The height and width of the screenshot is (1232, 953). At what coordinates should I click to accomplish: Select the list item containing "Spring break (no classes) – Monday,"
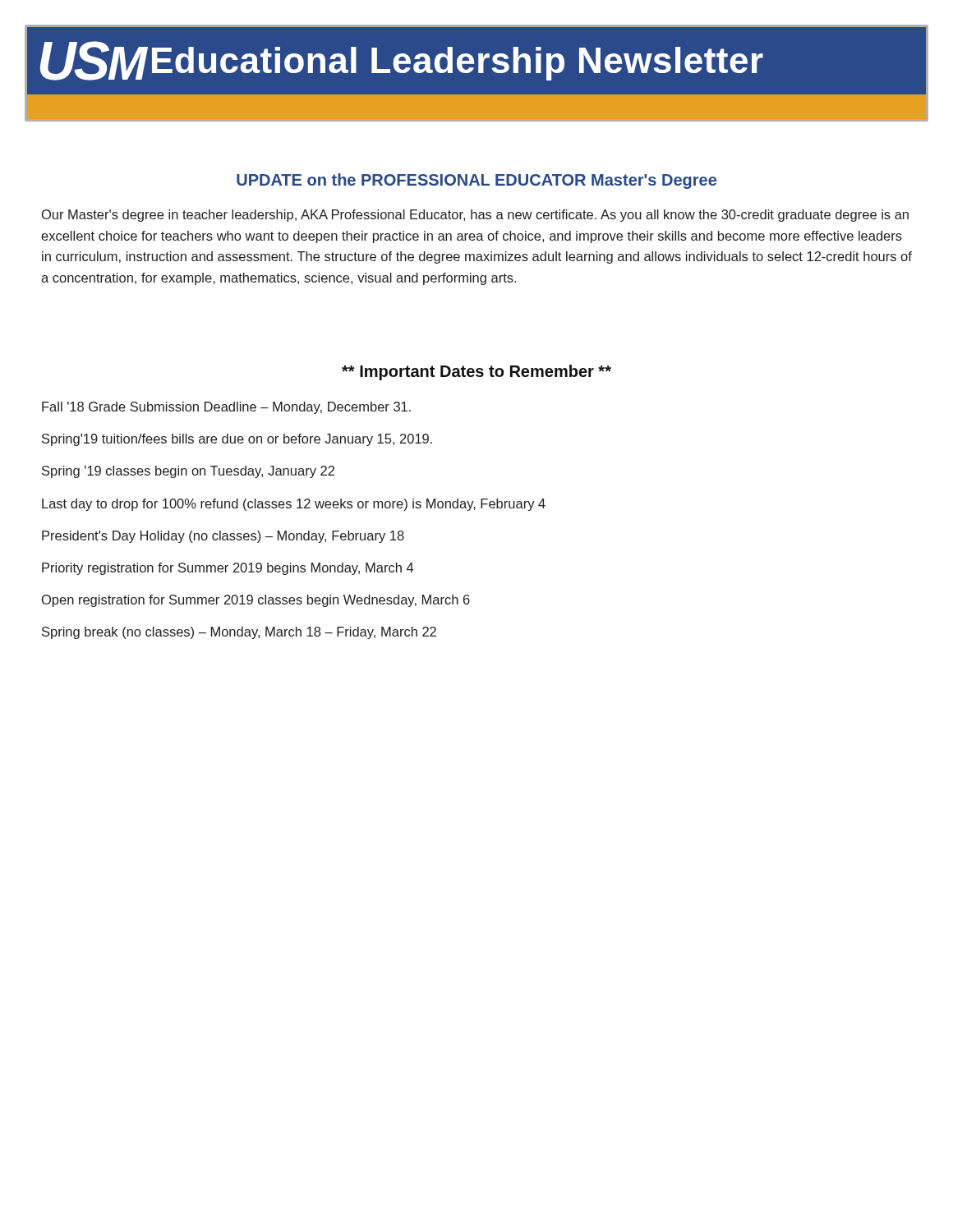pyautogui.click(x=239, y=633)
